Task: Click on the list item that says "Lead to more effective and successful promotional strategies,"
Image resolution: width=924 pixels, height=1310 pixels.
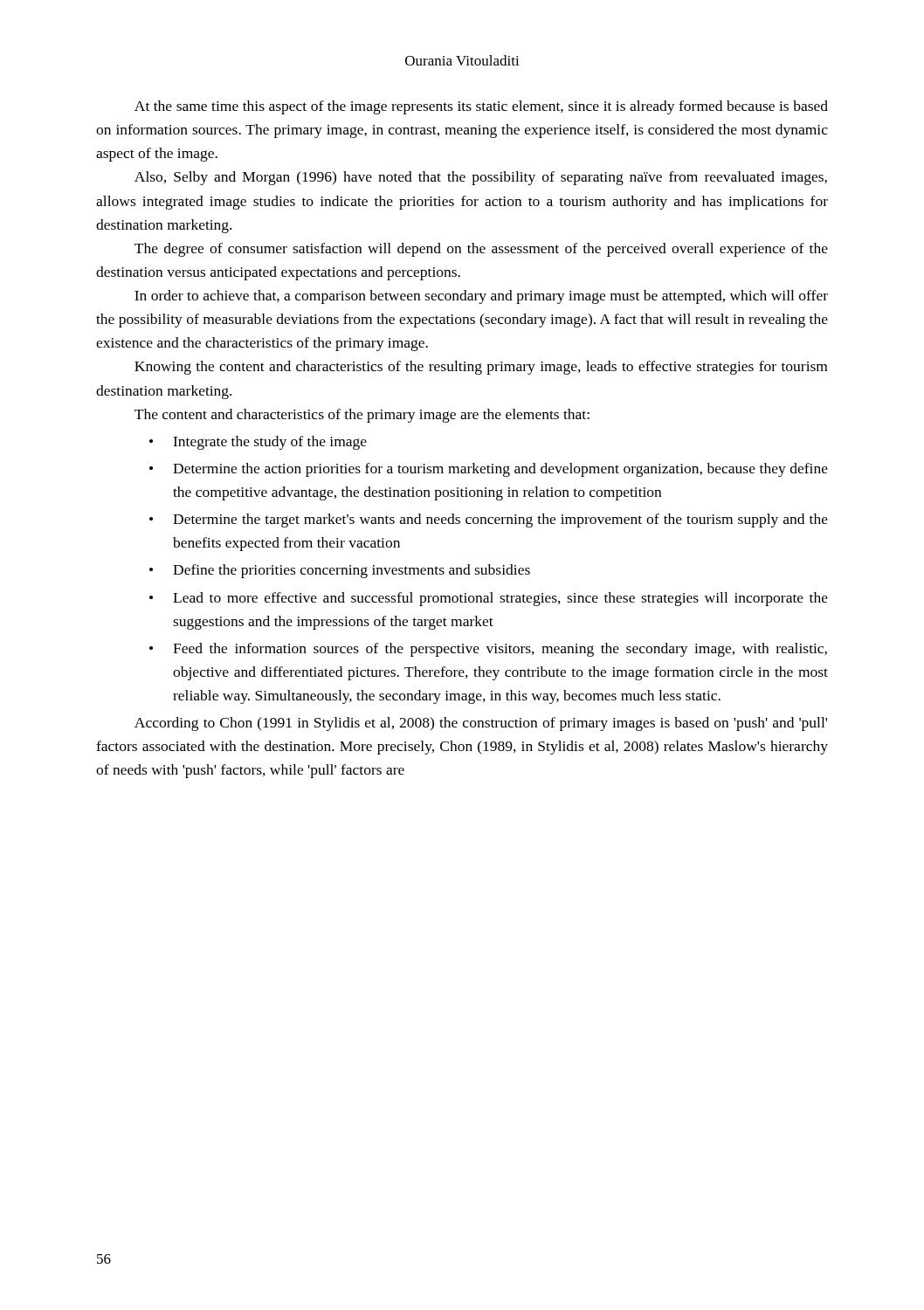Action: 500,609
